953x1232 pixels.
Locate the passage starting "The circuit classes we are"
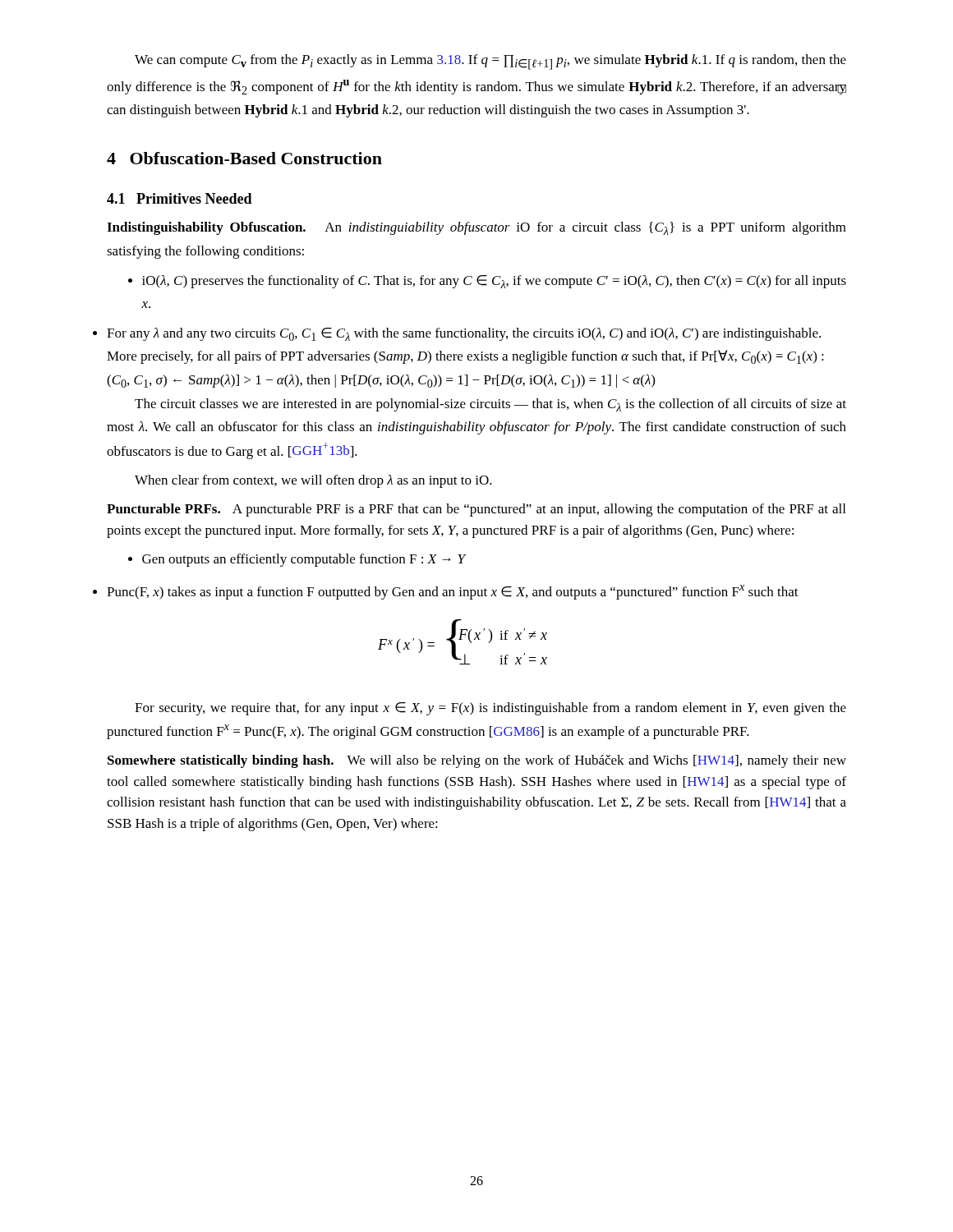(476, 442)
